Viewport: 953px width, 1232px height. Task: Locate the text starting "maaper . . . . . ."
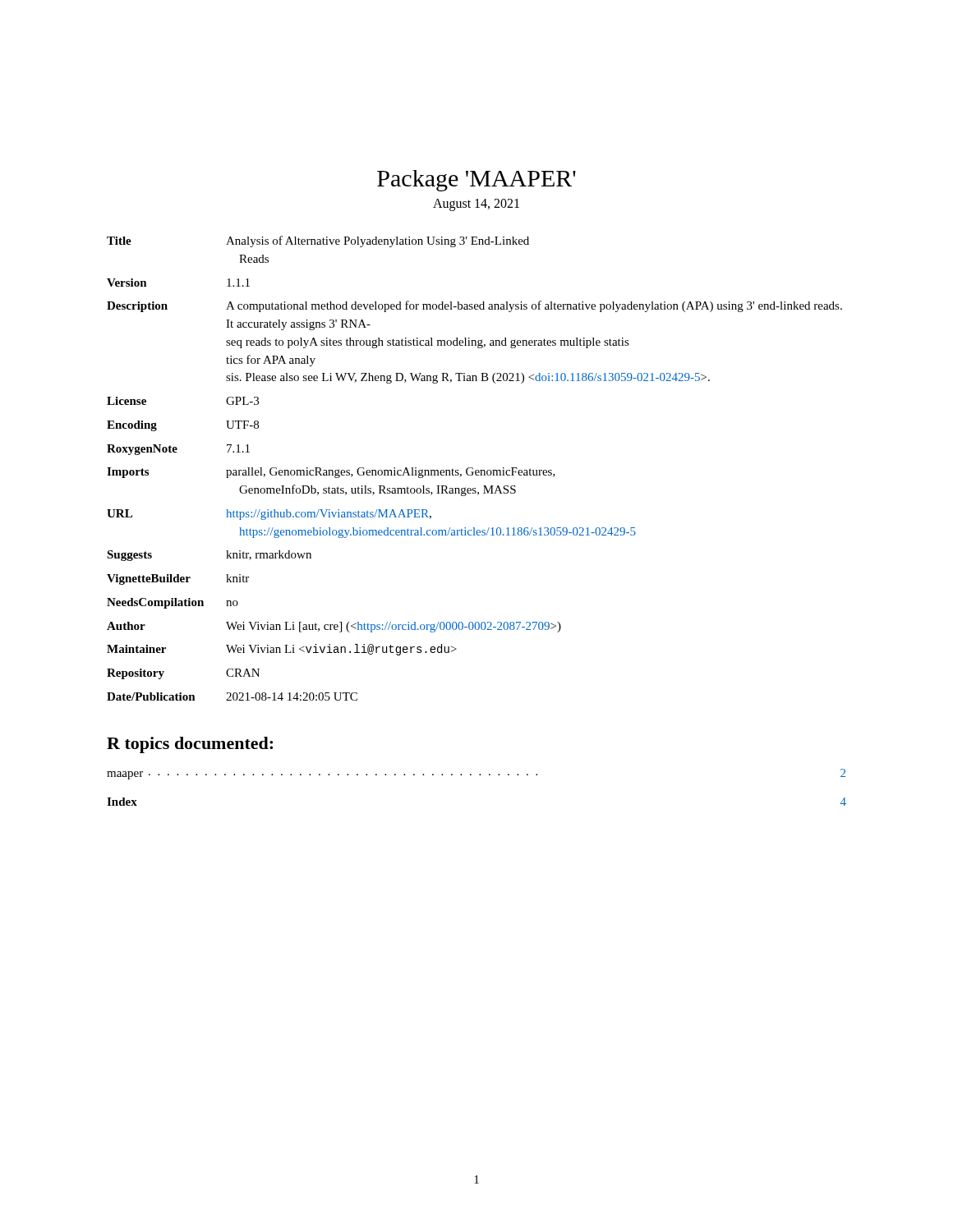tap(476, 773)
